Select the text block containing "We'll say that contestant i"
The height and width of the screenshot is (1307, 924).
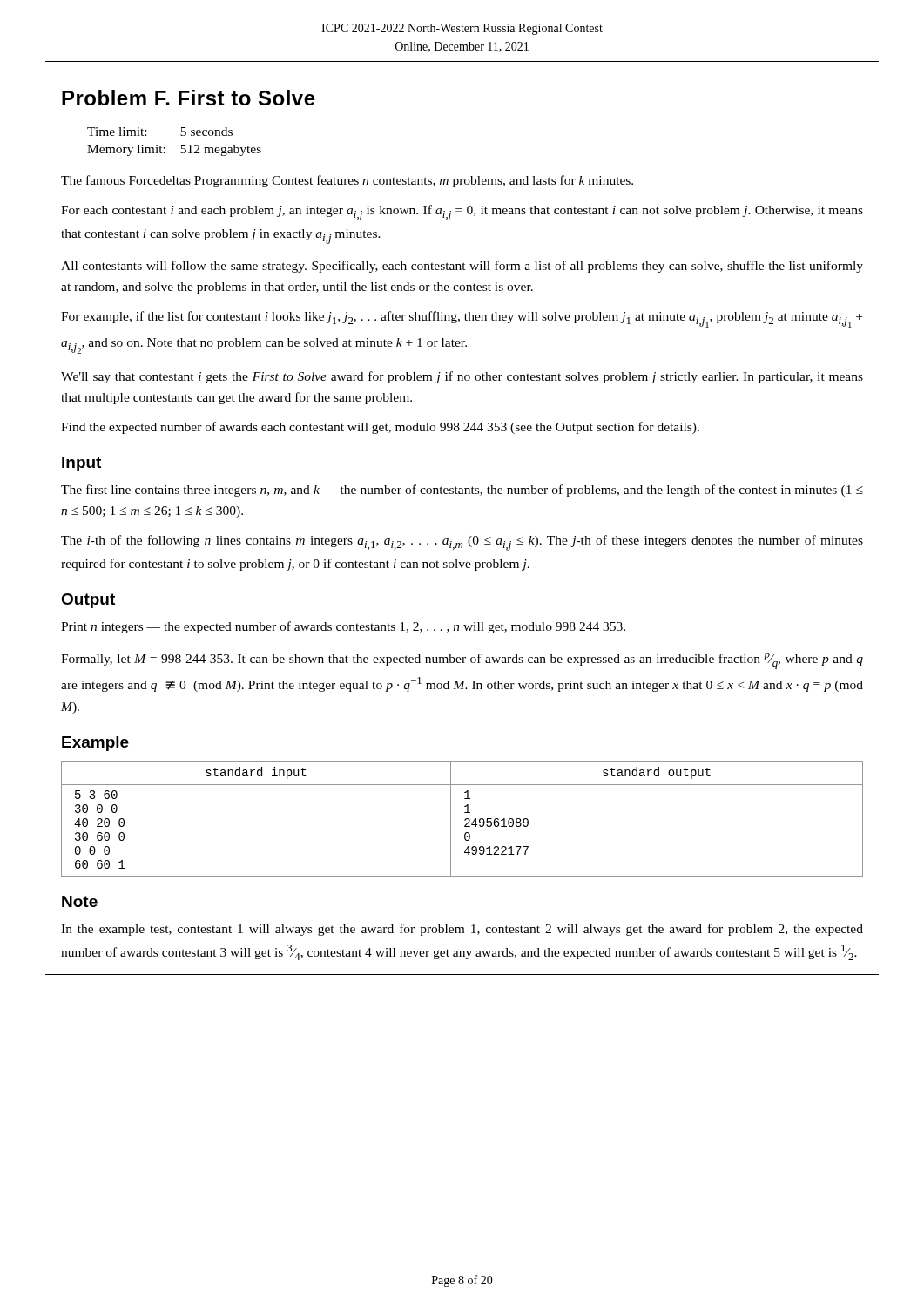[462, 387]
